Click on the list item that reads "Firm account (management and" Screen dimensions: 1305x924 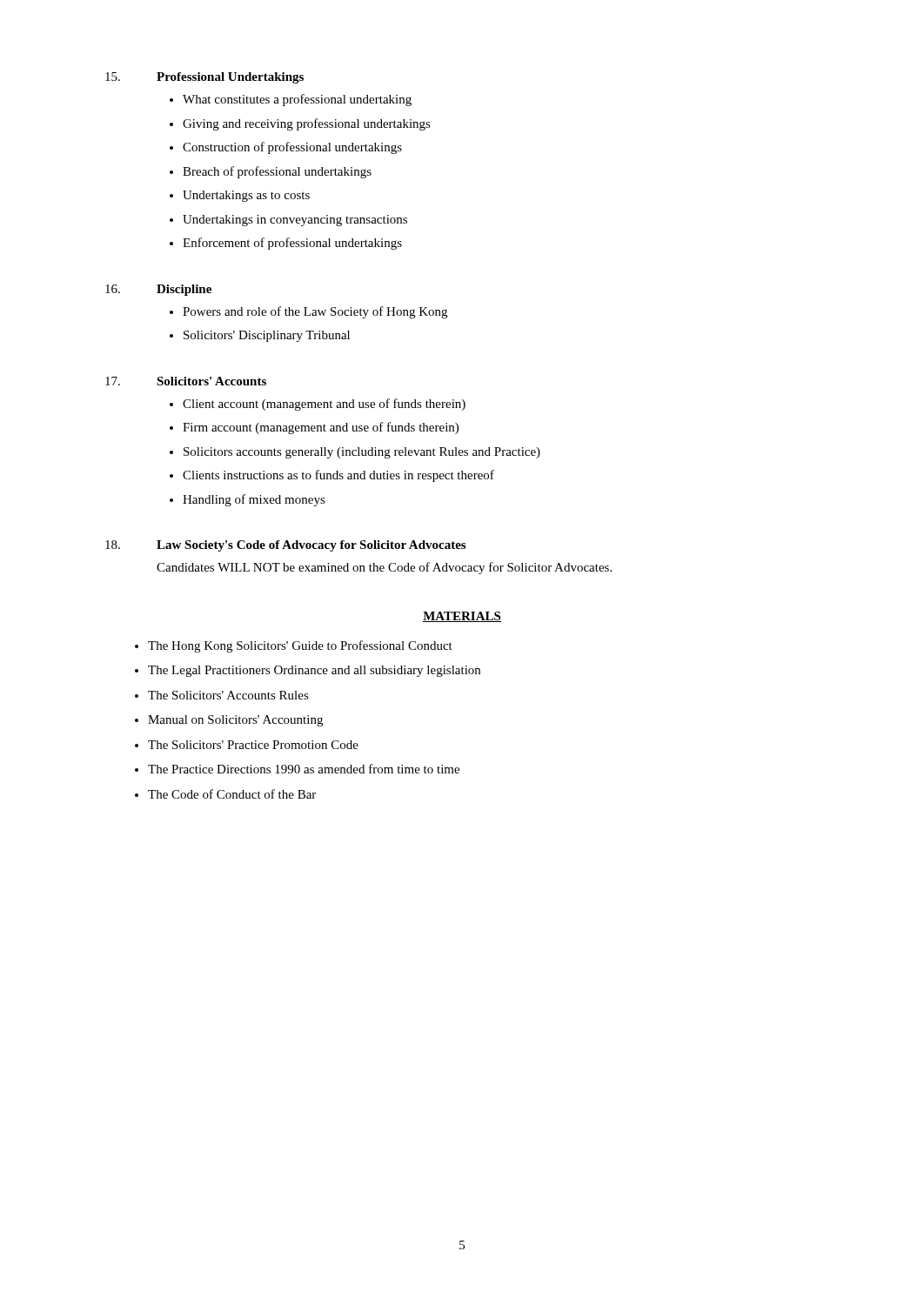click(321, 427)
